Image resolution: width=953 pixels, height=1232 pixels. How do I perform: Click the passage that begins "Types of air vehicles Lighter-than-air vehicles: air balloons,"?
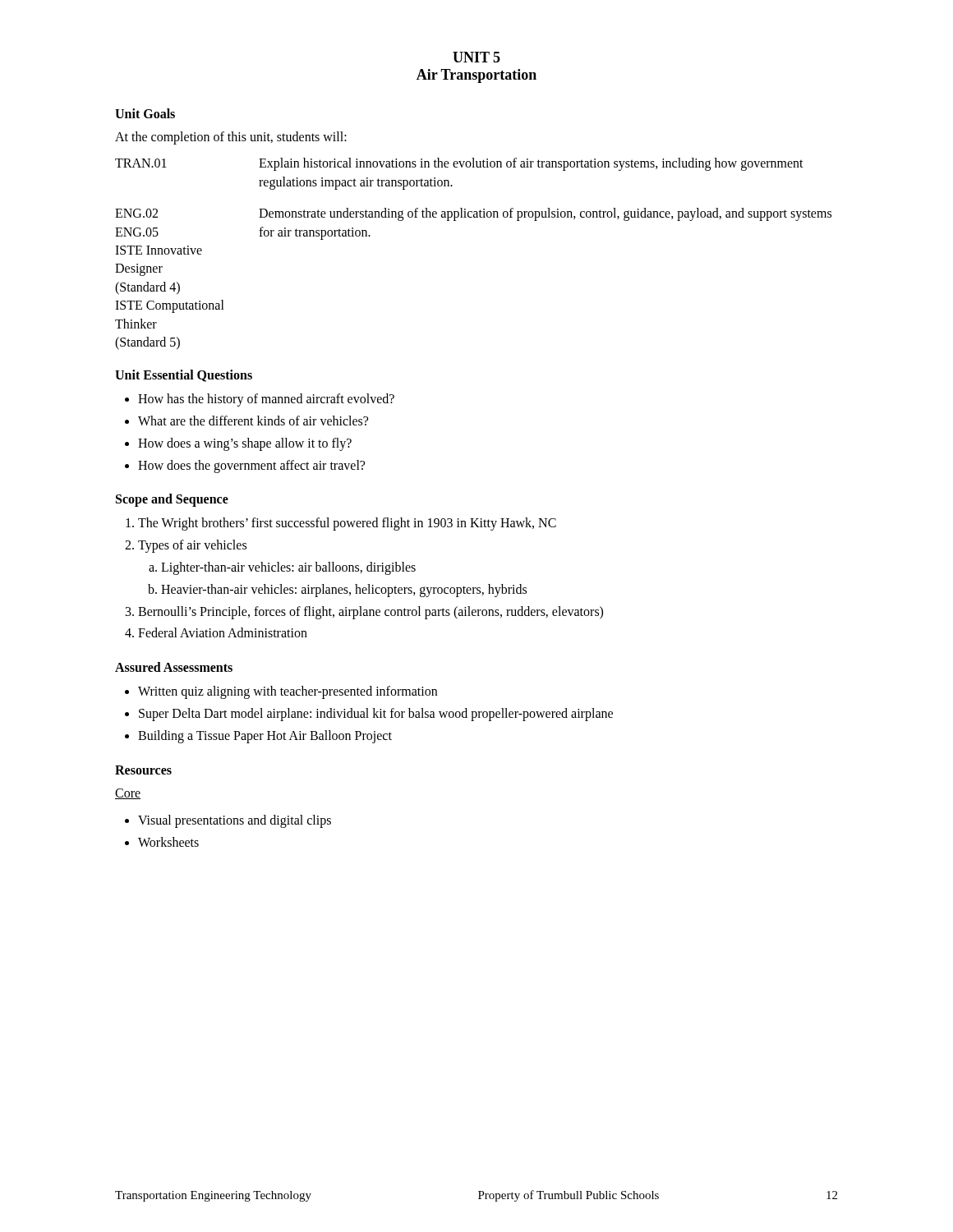tap(192, 546)
